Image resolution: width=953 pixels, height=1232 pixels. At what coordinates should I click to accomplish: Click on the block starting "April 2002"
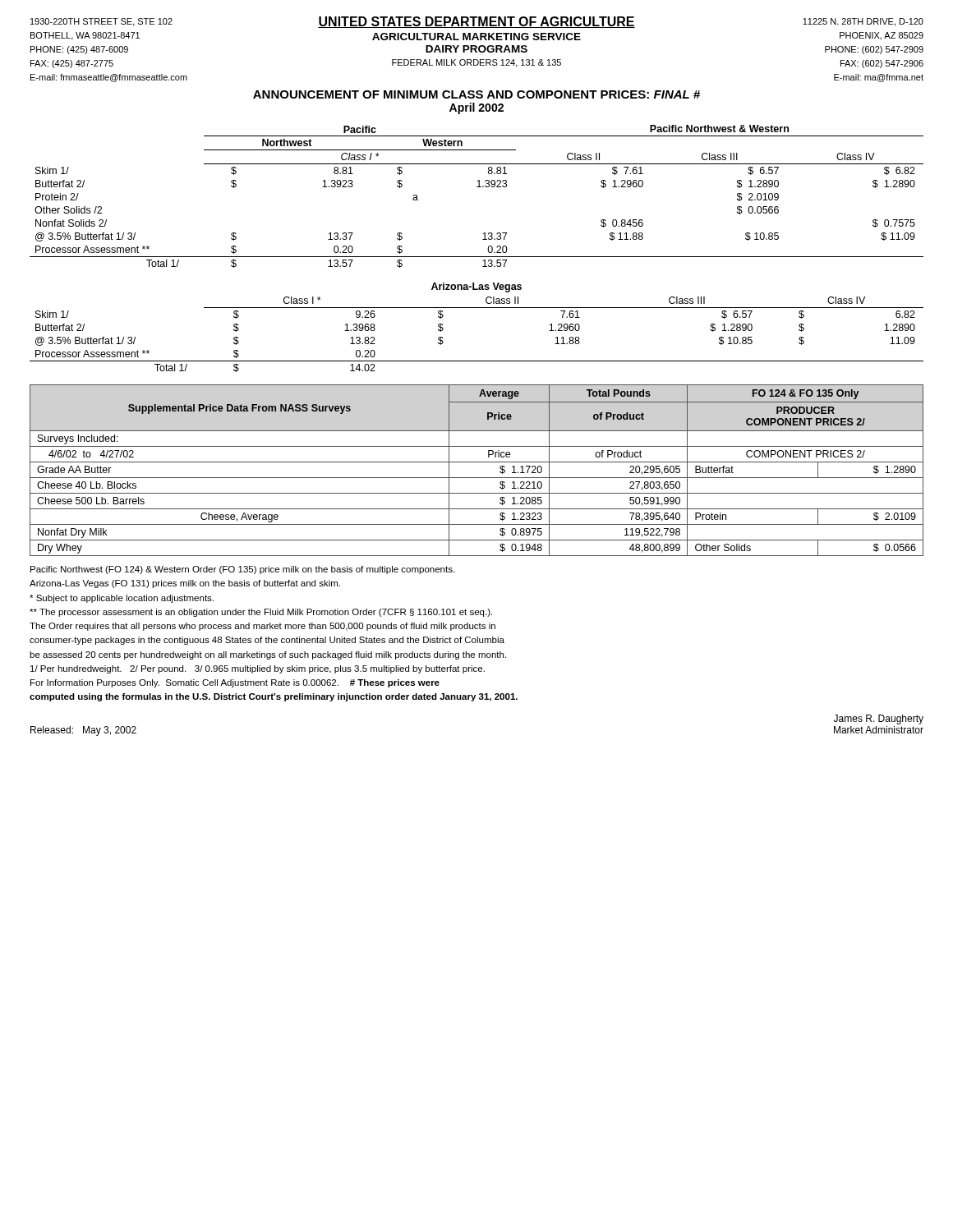tap(476, 108)
